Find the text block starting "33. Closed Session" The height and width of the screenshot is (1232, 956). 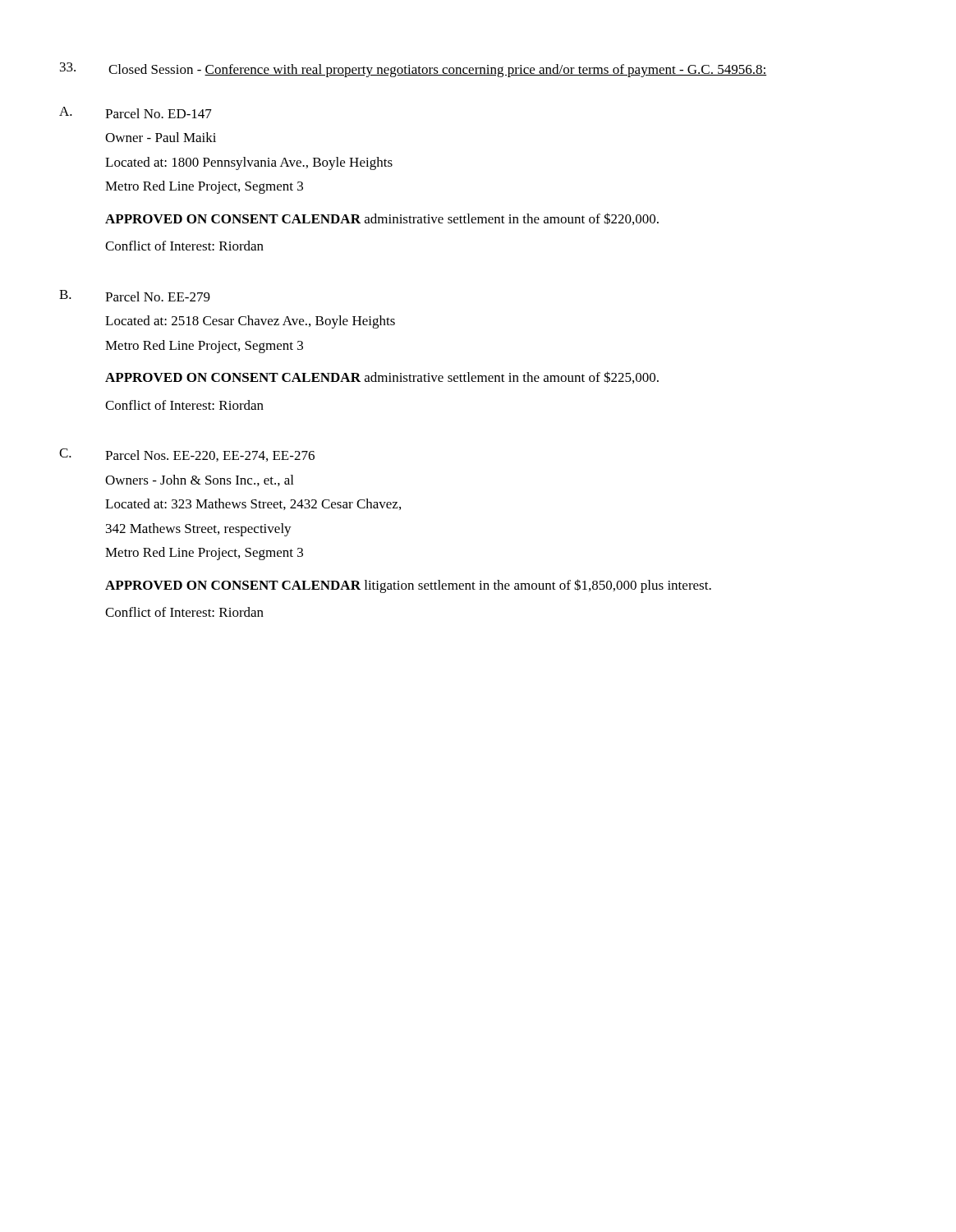coord(478,70)
